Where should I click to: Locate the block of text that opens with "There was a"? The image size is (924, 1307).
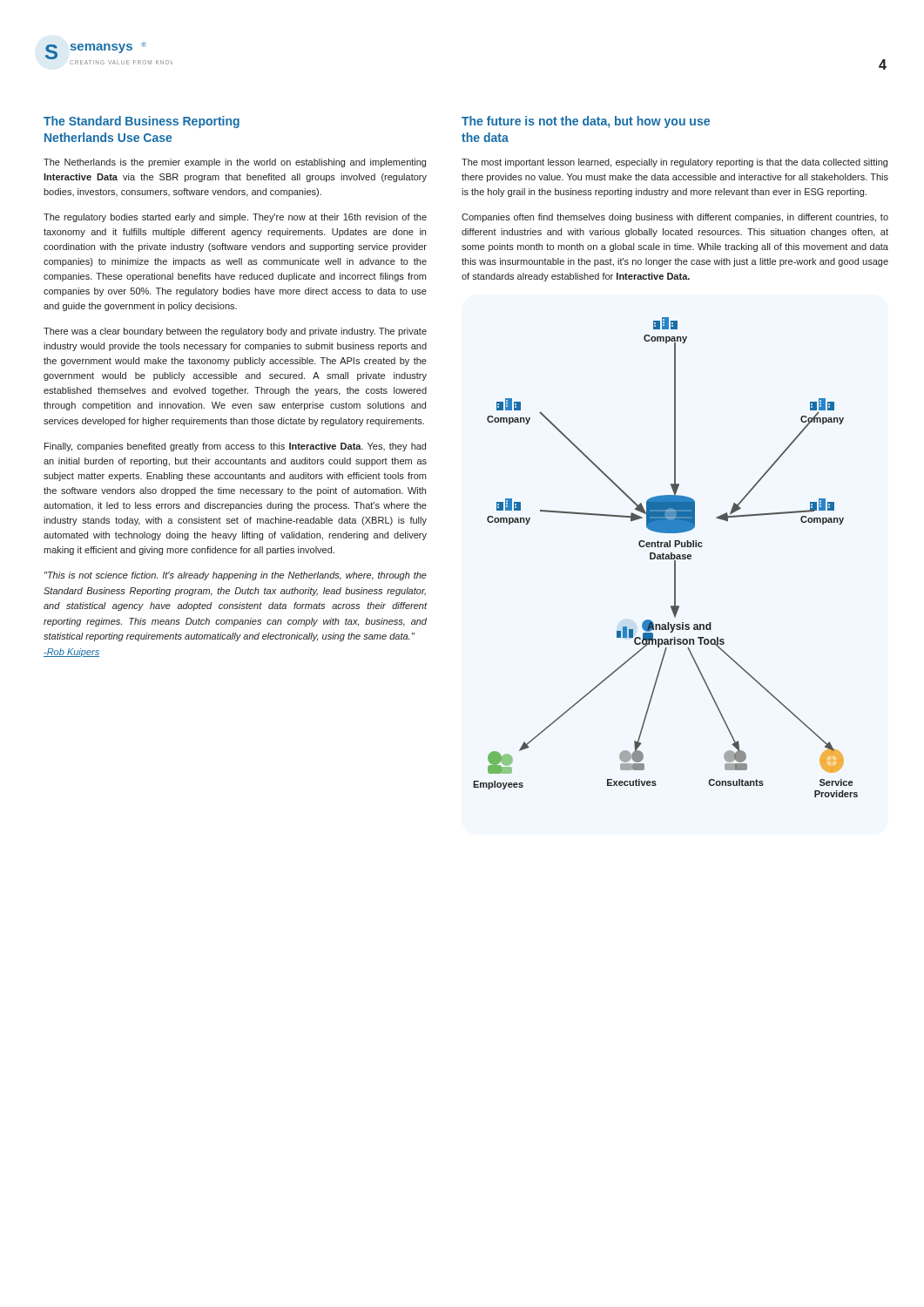(x=235, y=376)
